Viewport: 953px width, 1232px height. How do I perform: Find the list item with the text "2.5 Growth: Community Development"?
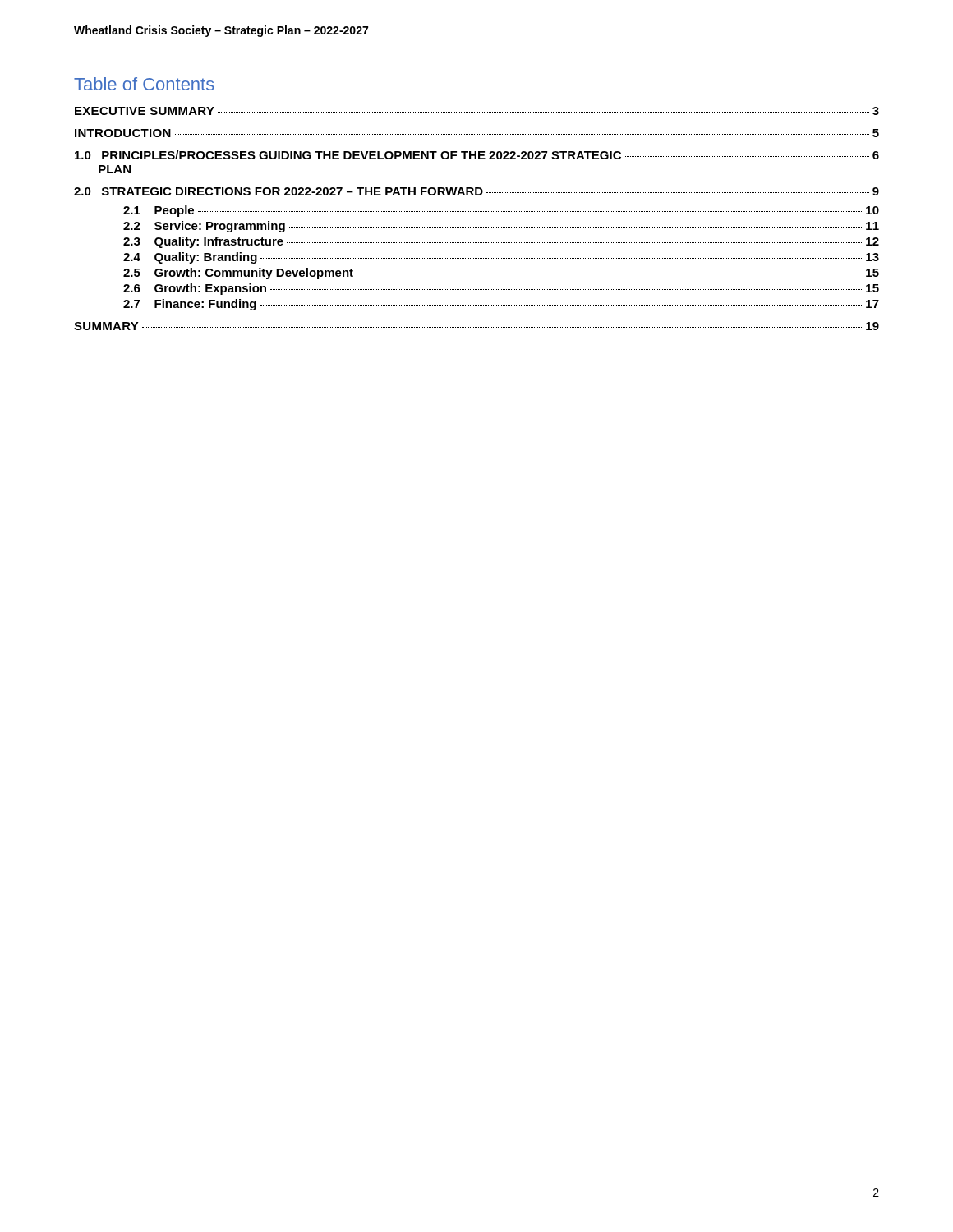point(476,272)
